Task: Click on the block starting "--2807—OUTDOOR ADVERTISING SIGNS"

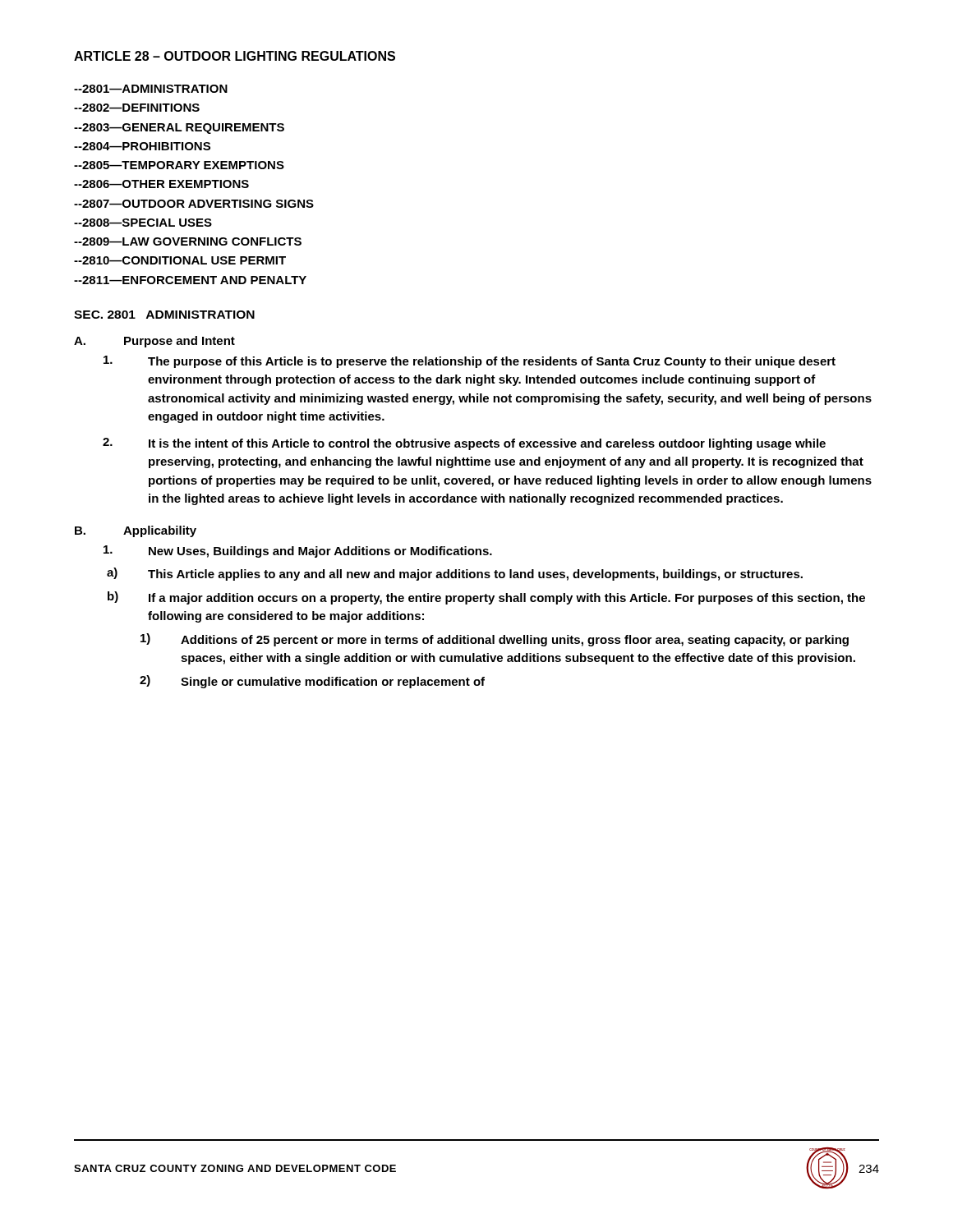Action: (x=194, y=203)
